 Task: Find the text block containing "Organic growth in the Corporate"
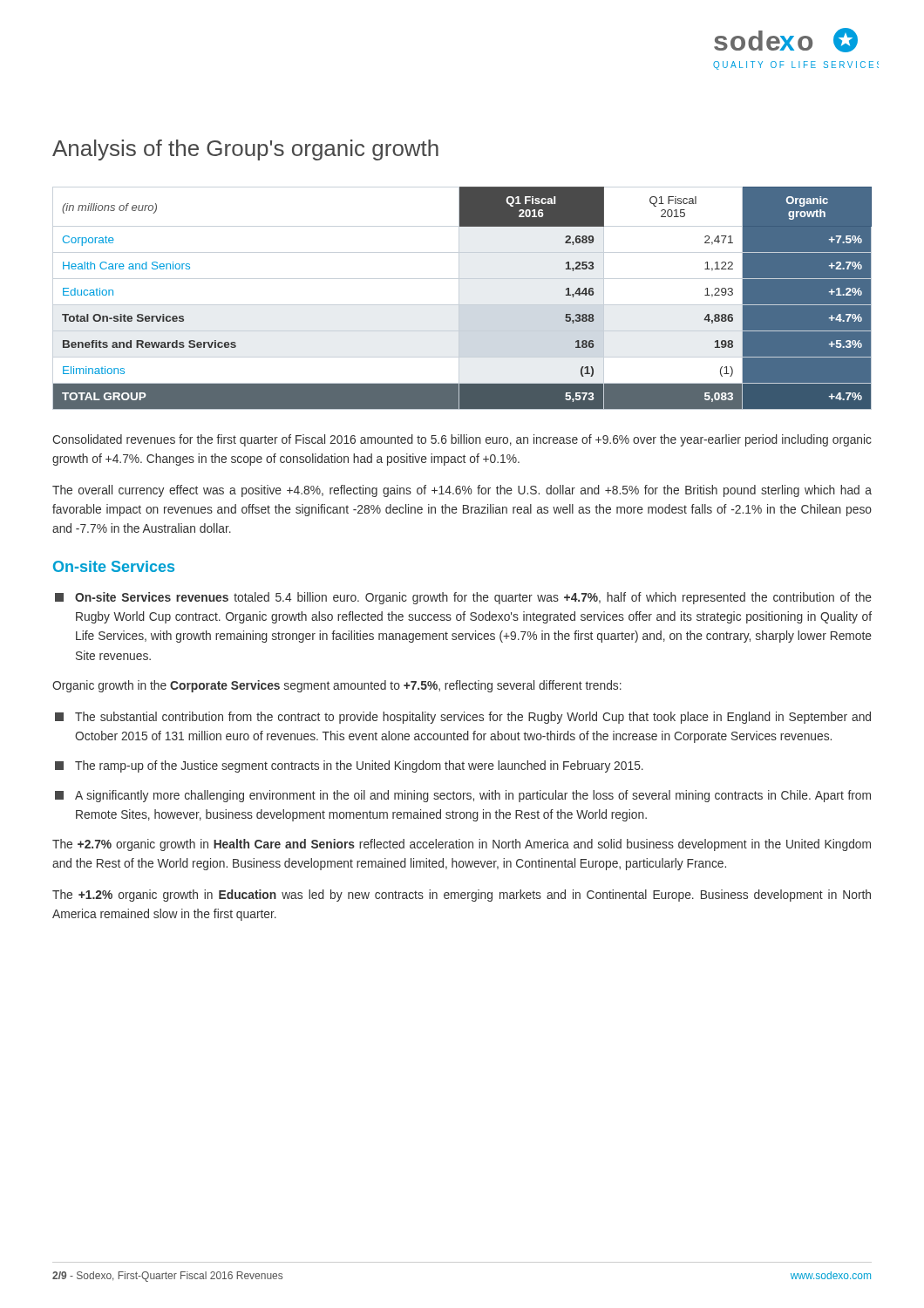click(337, 685)
